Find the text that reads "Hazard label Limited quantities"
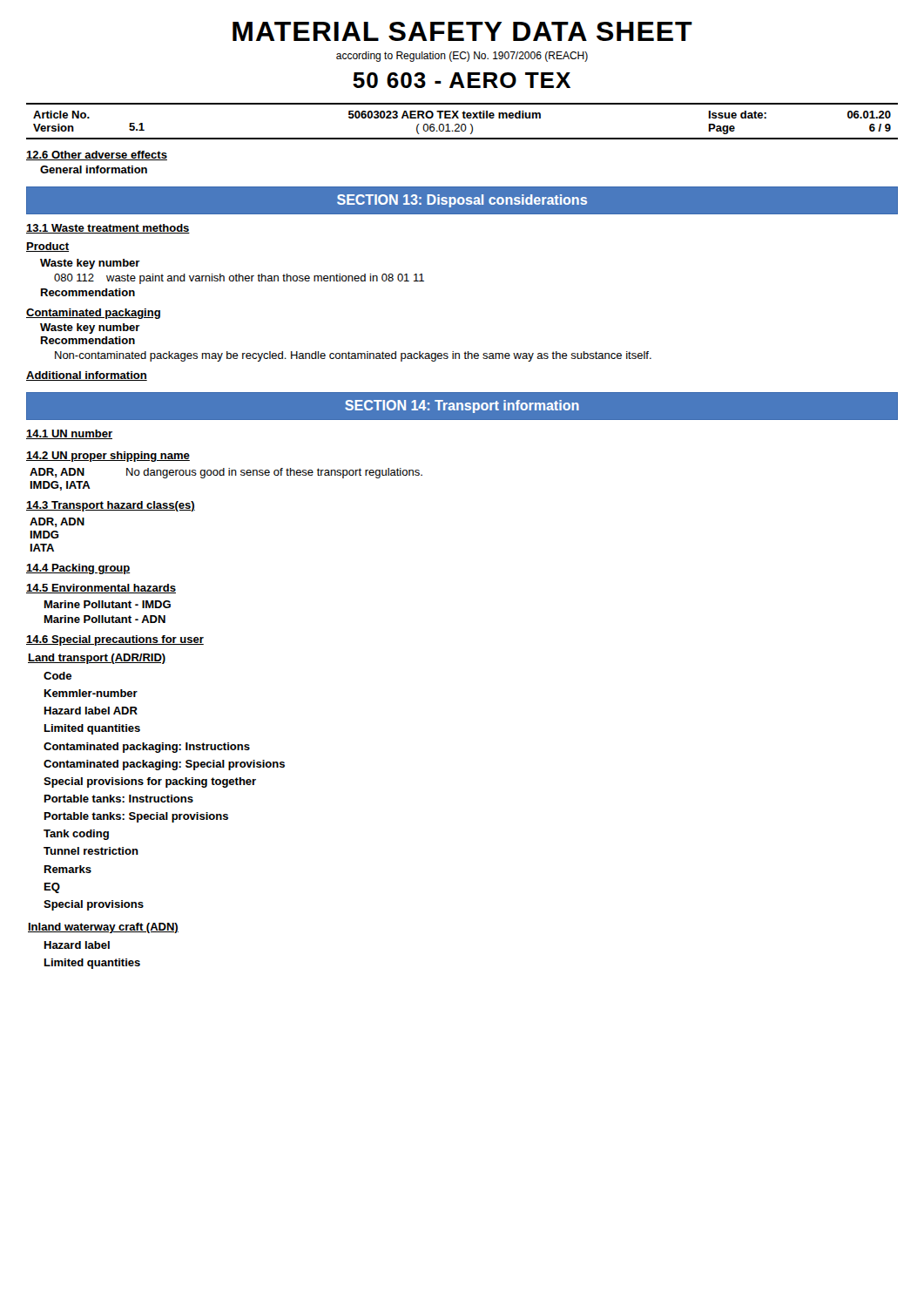Screen dimensions: 1307x924 pos(92,954)
